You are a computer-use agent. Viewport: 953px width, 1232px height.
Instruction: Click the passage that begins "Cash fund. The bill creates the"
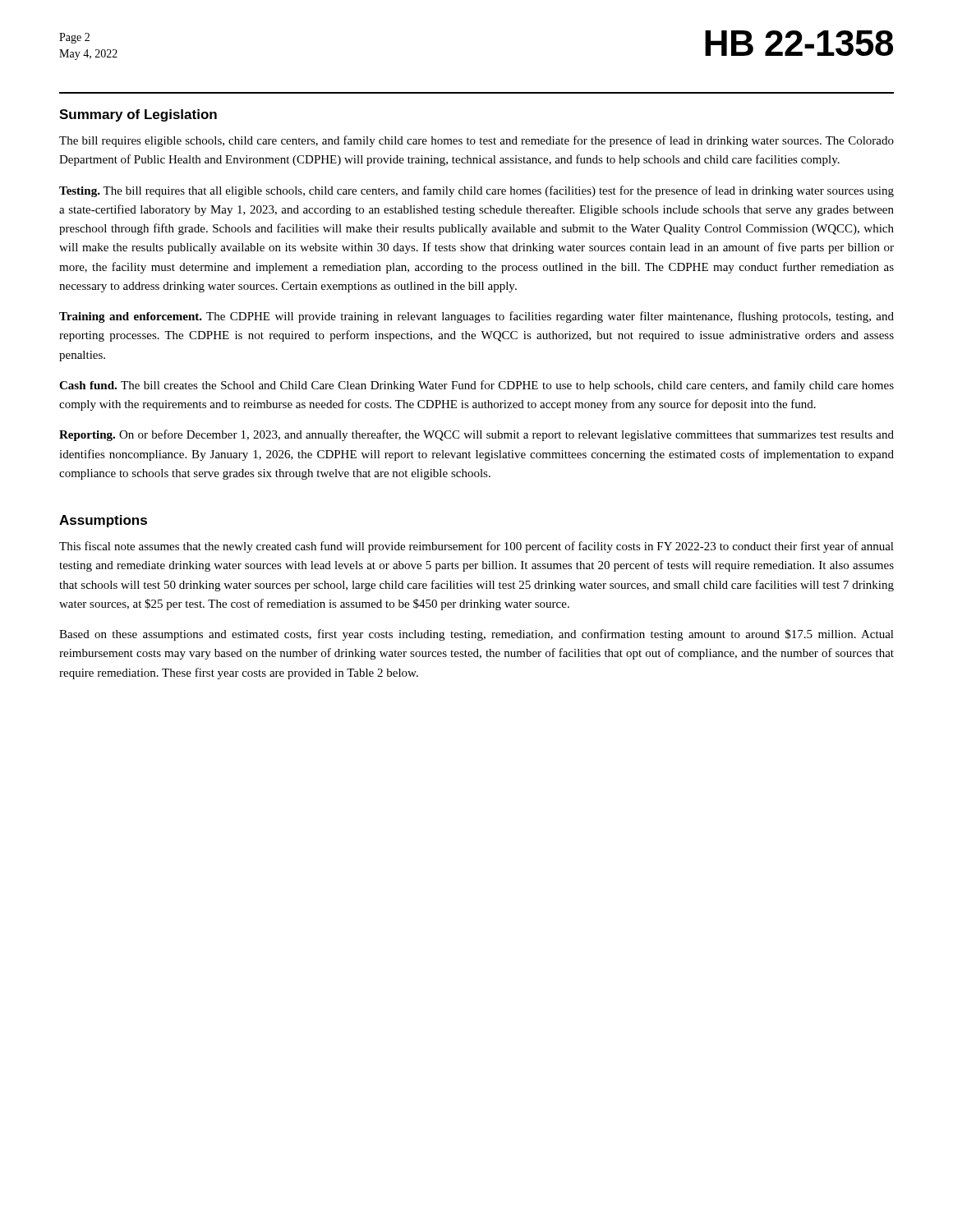(476, 395)
